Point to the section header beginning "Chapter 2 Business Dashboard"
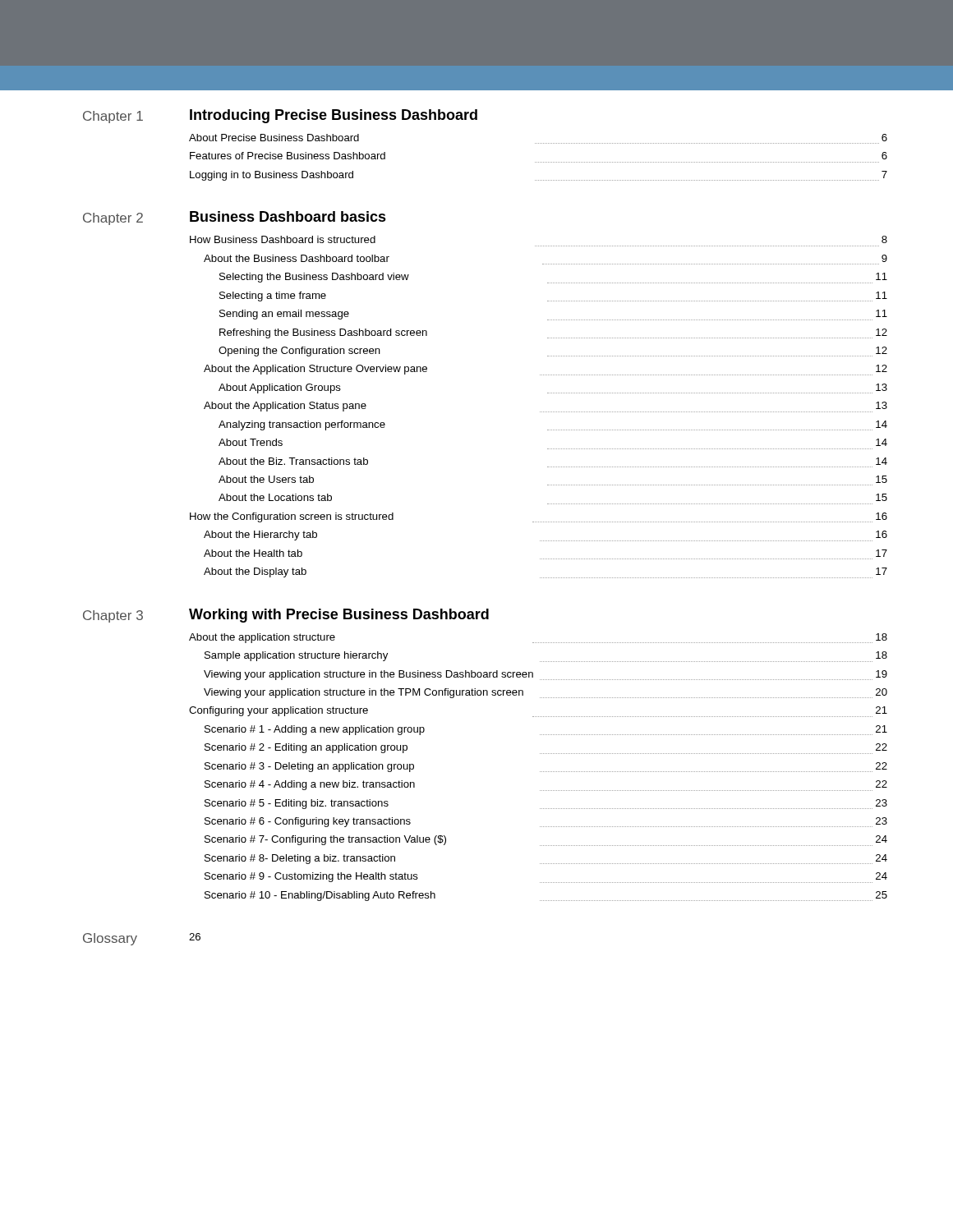This screenshot has height=1232, width=953. (x=235, y=218)
